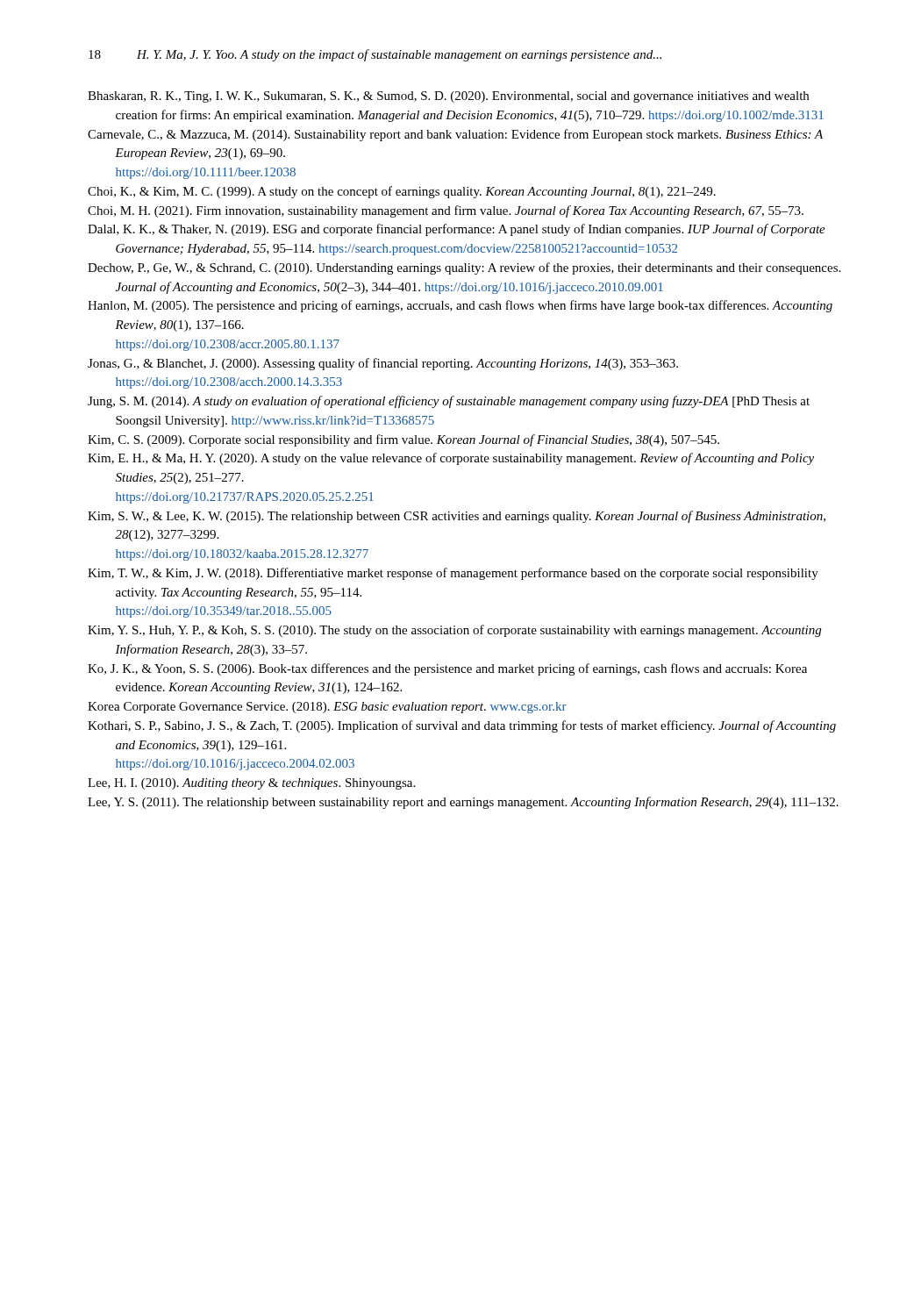This screenshot has width=921, height=1316.
Task: Point to the block beginning "Kim, E. H., & Ma, H. Y."
Action: pos(451,459)
